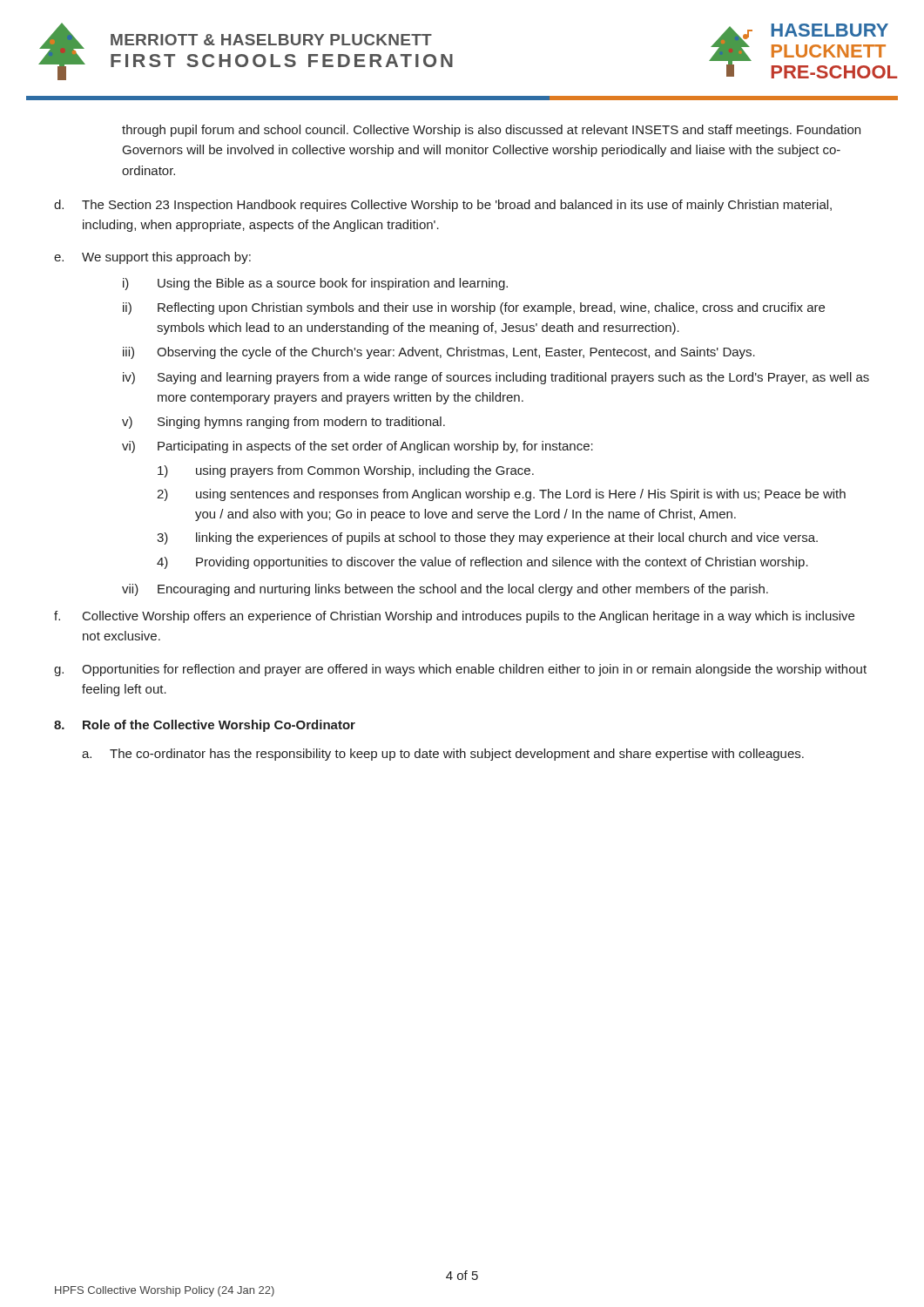Find the section header on this page that starts "8. Role of the Collective Worship"
Screen dimensions: 1307x924
[x=205, y=725]
